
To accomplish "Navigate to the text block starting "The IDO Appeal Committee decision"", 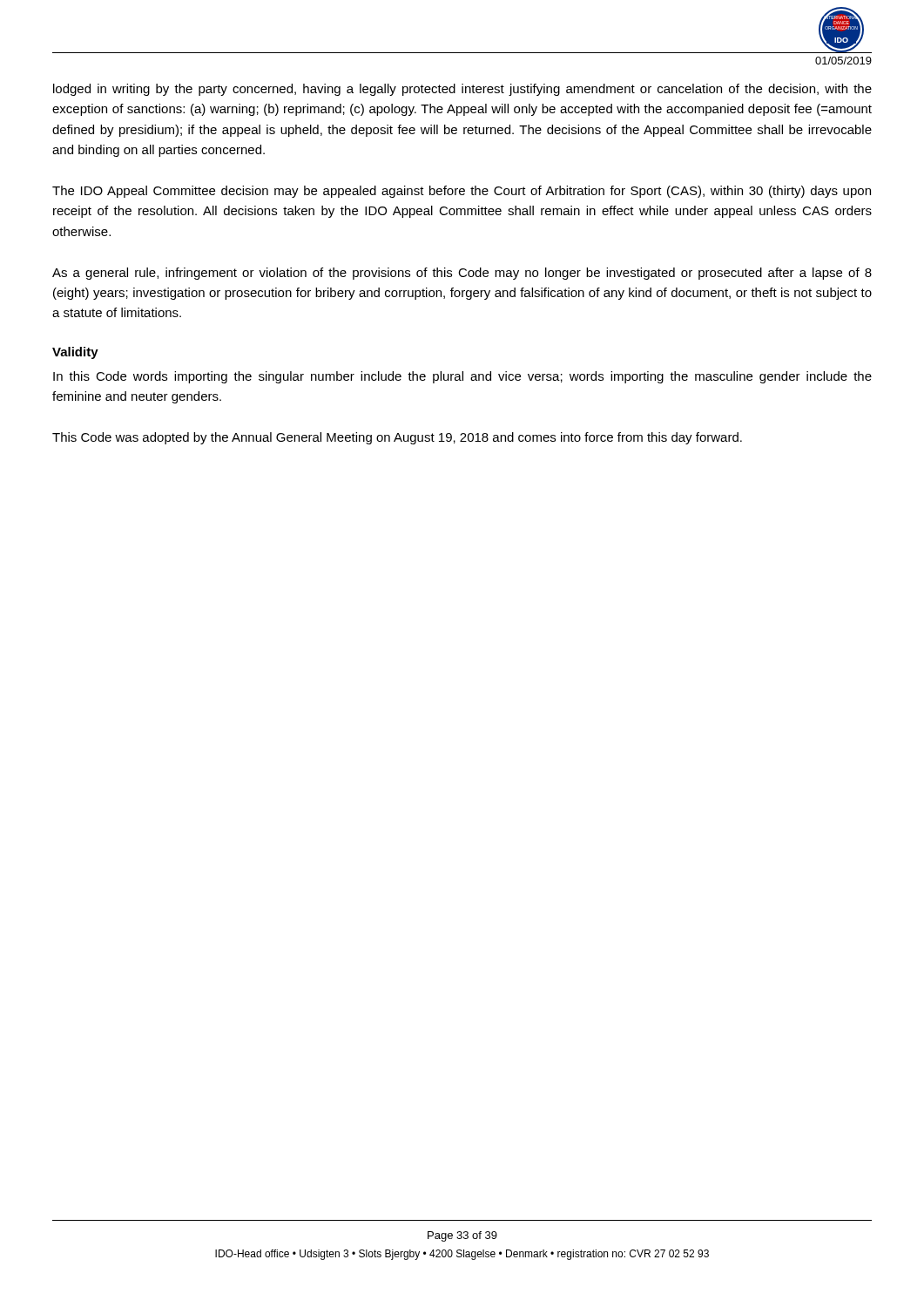I will click(x=462, y=211).
